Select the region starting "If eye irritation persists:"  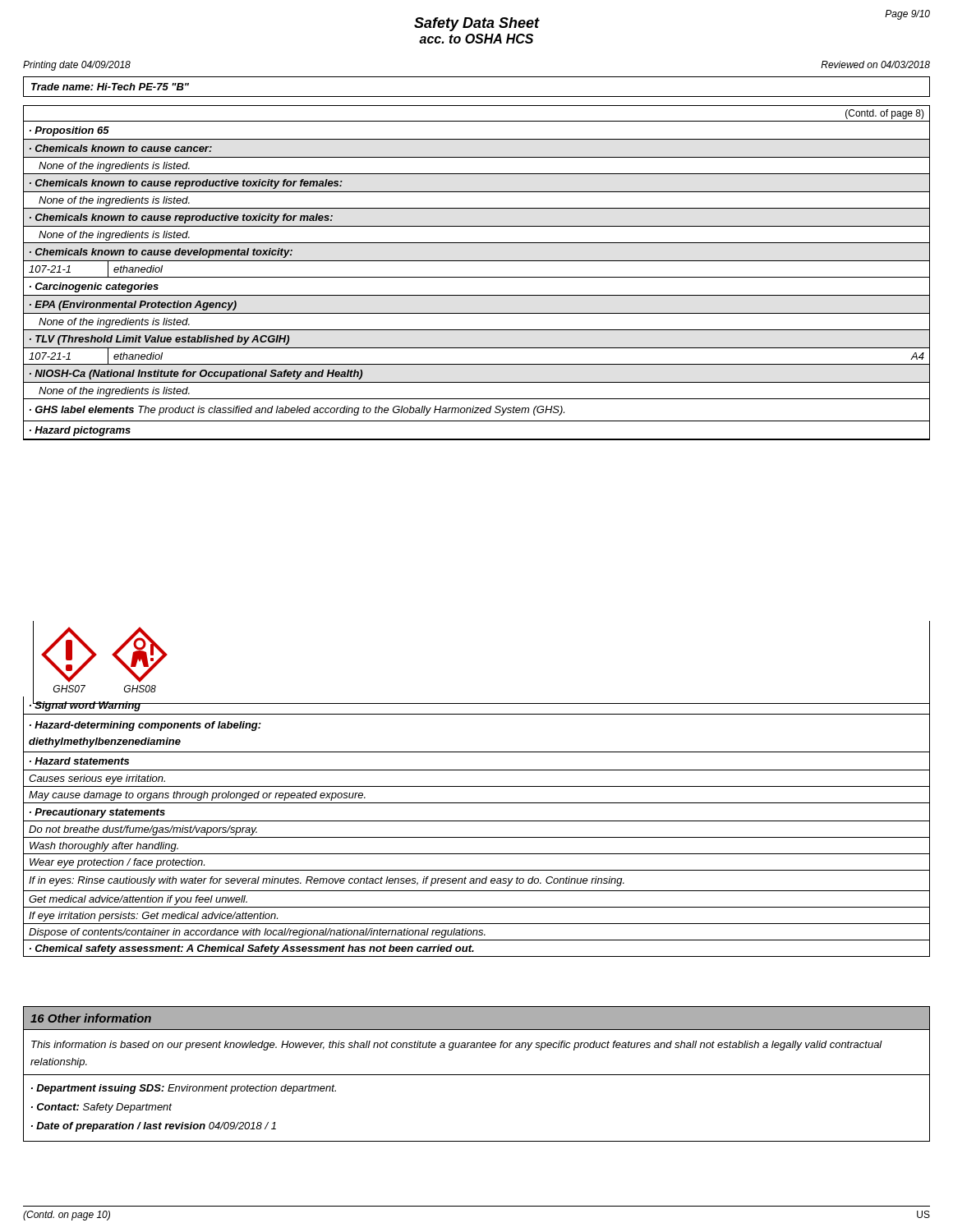[x=154, y=915]
